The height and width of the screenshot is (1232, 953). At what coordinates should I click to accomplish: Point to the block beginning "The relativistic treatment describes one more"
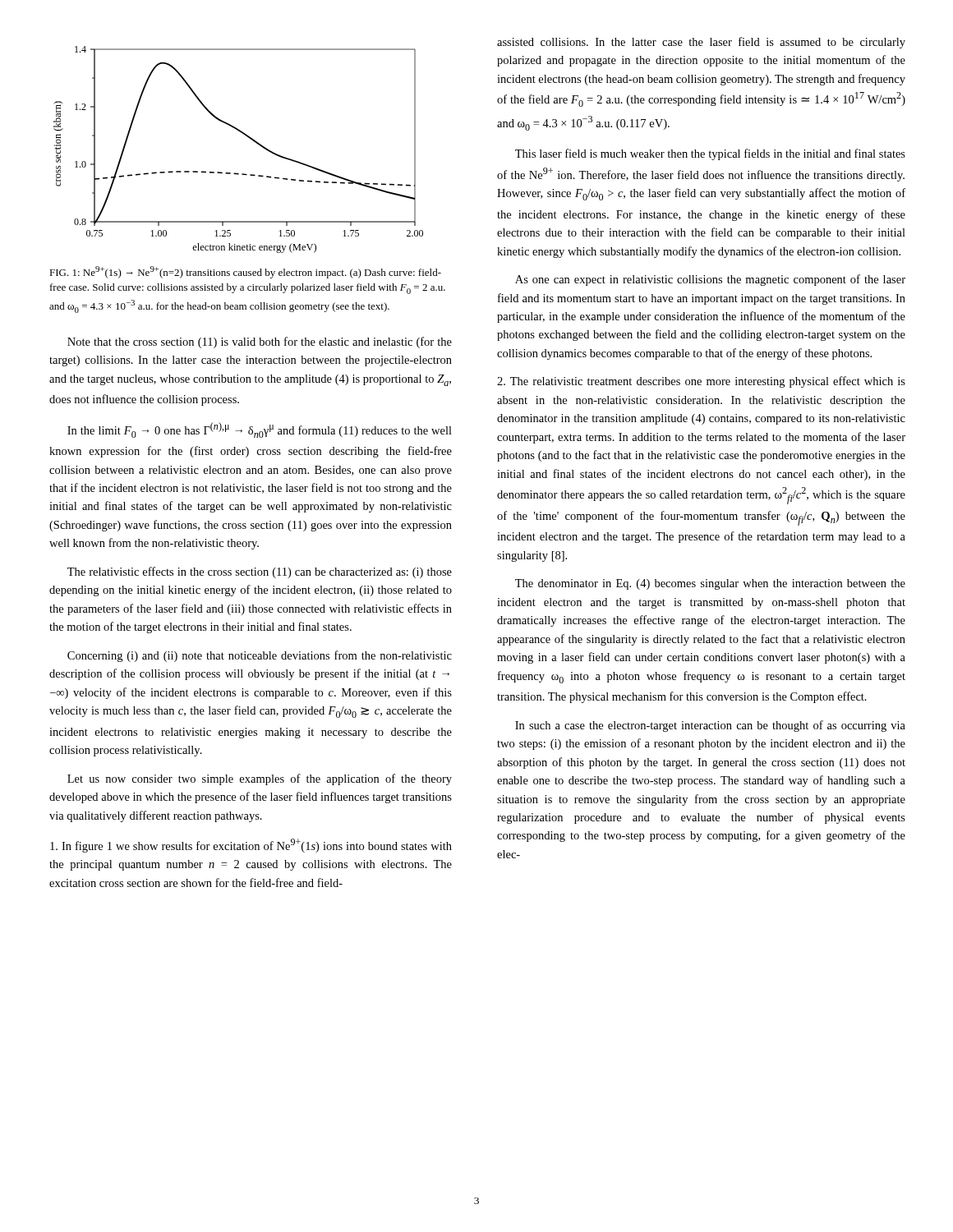(x=701, y=468)
